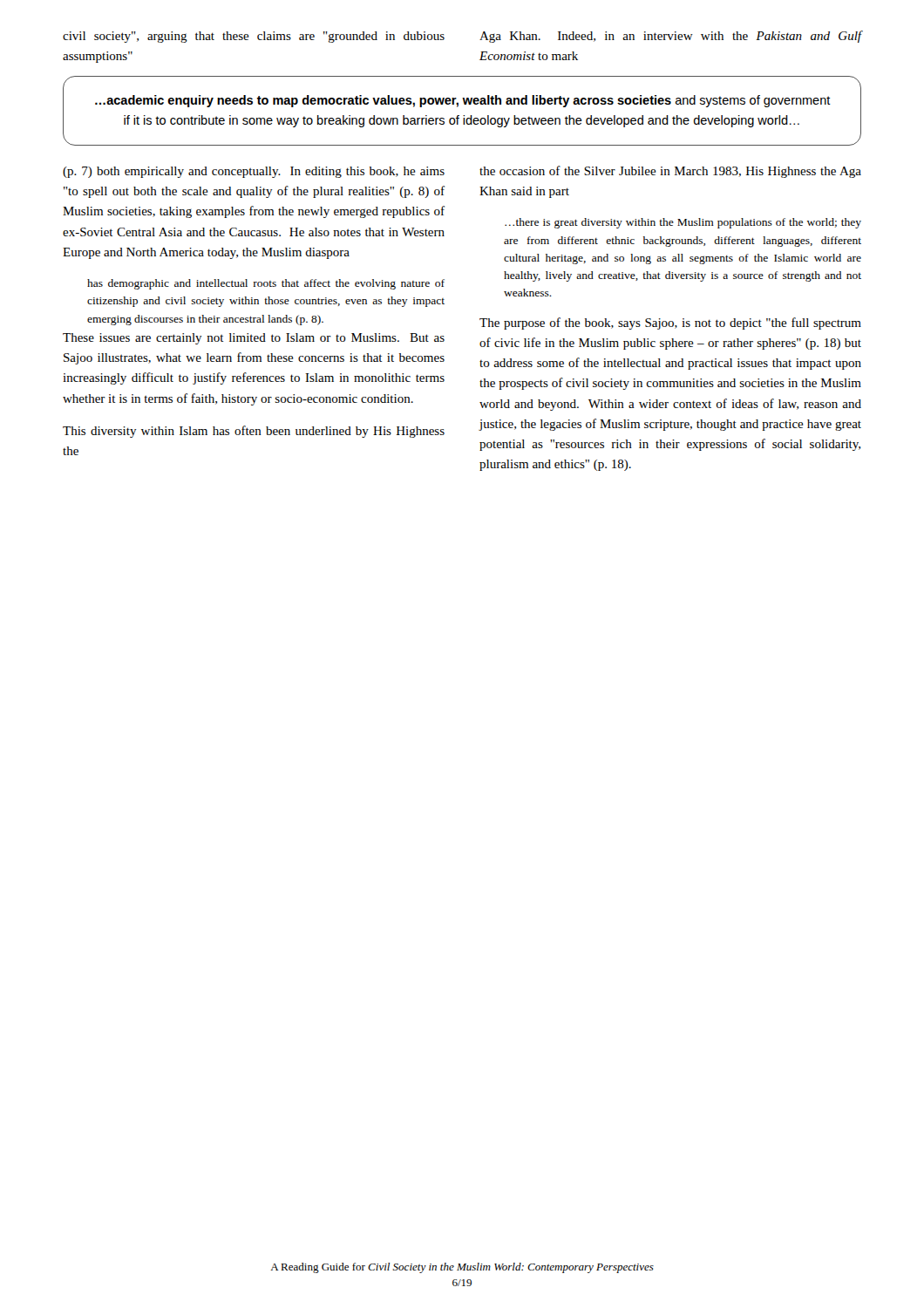Navigate to the text block starting "(p. 7) both"
The width and height of the screenshot is (924, 1308).
(x=254, y=212)
